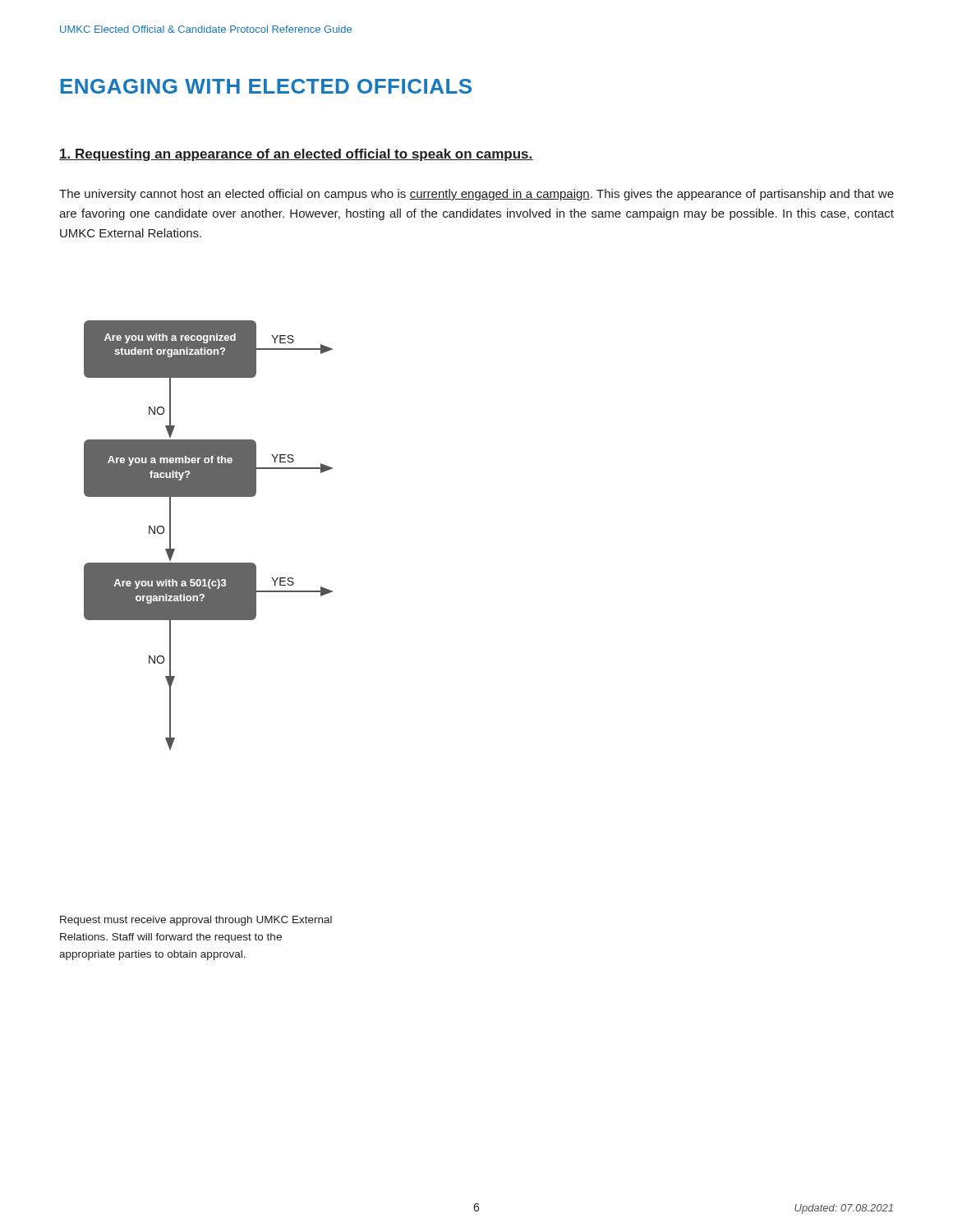Click on the flowchart
The height and width of the screenshot is (1232, 953).
476,617
